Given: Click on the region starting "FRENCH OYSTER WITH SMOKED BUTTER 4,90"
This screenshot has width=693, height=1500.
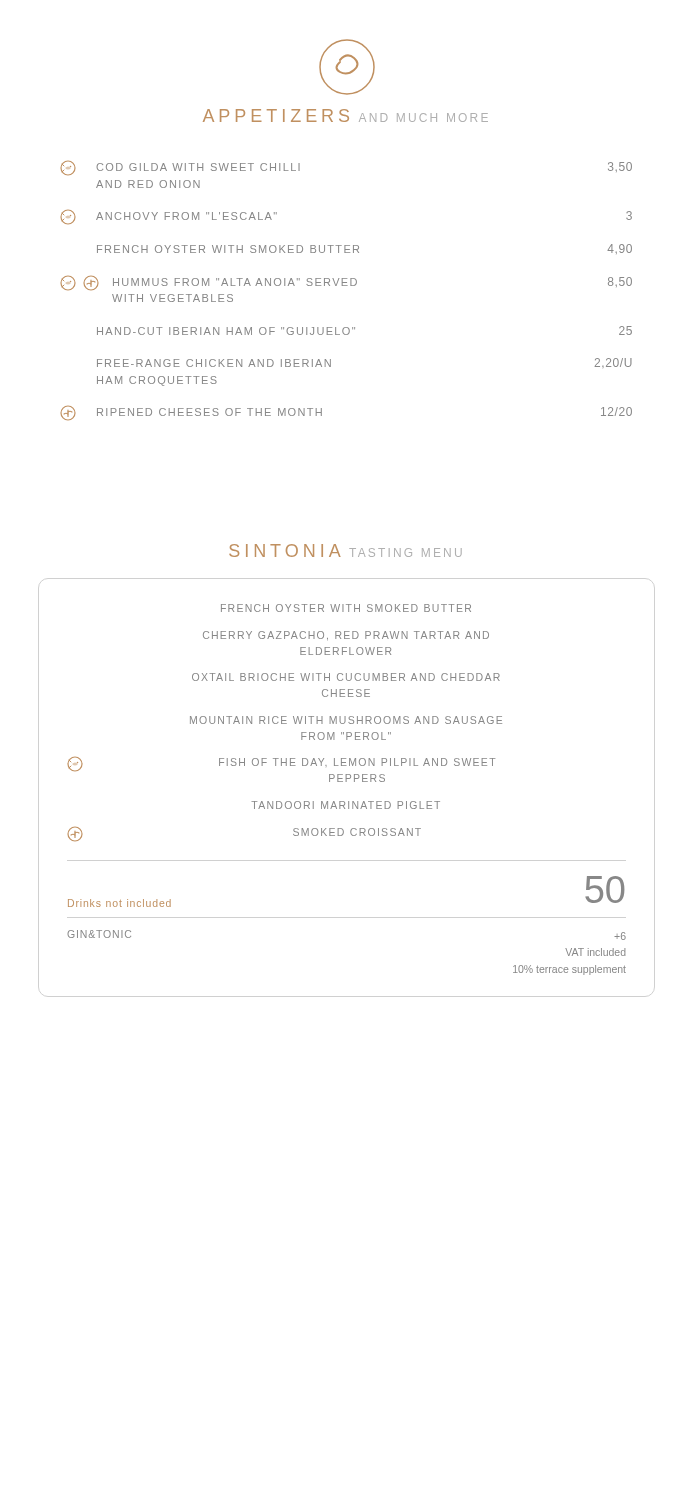Looking at the screenshot, I should point(346,249).
